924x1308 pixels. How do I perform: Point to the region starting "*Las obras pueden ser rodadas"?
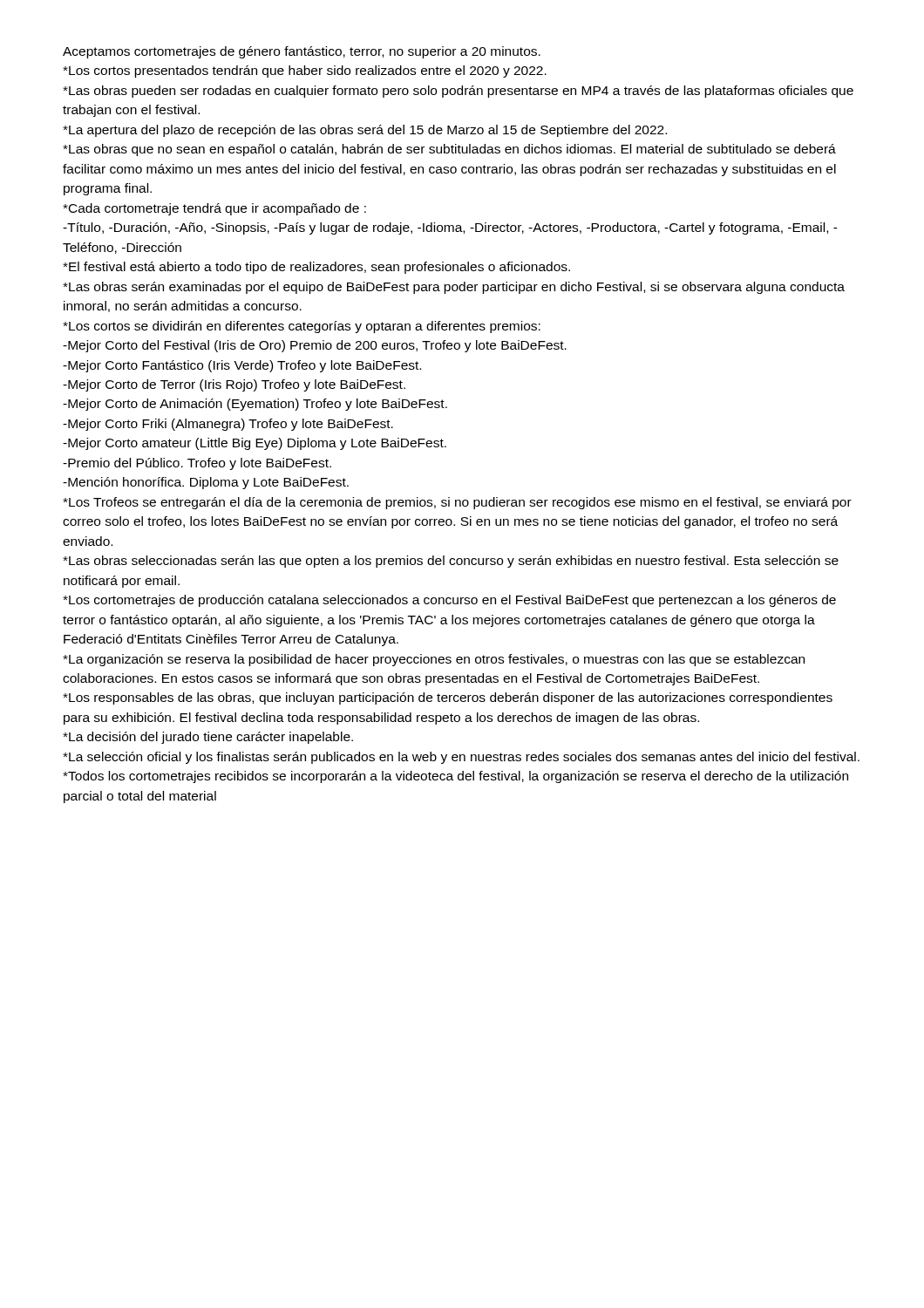(x=462, y=101)
